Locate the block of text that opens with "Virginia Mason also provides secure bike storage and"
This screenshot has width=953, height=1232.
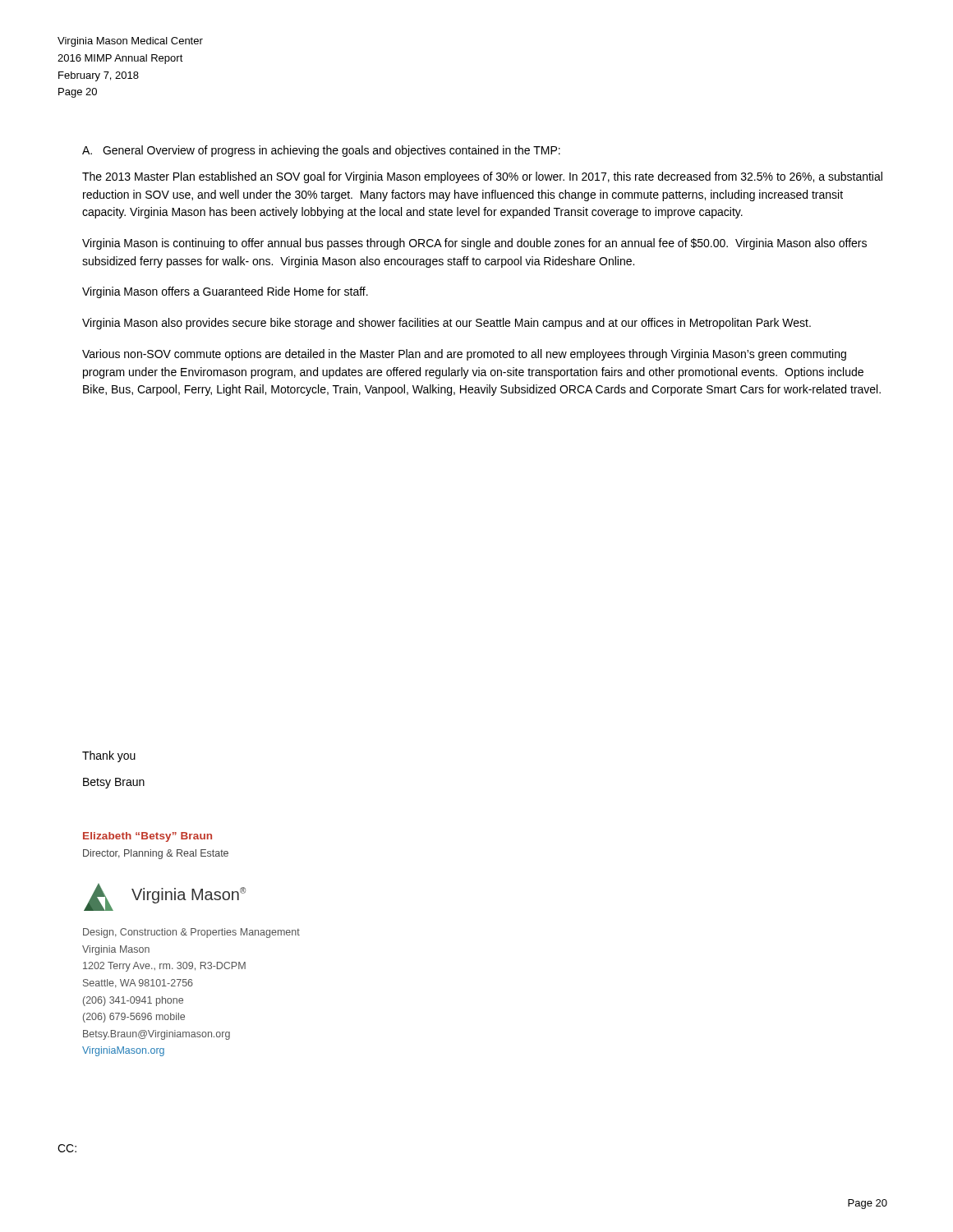tap(447, 323)
